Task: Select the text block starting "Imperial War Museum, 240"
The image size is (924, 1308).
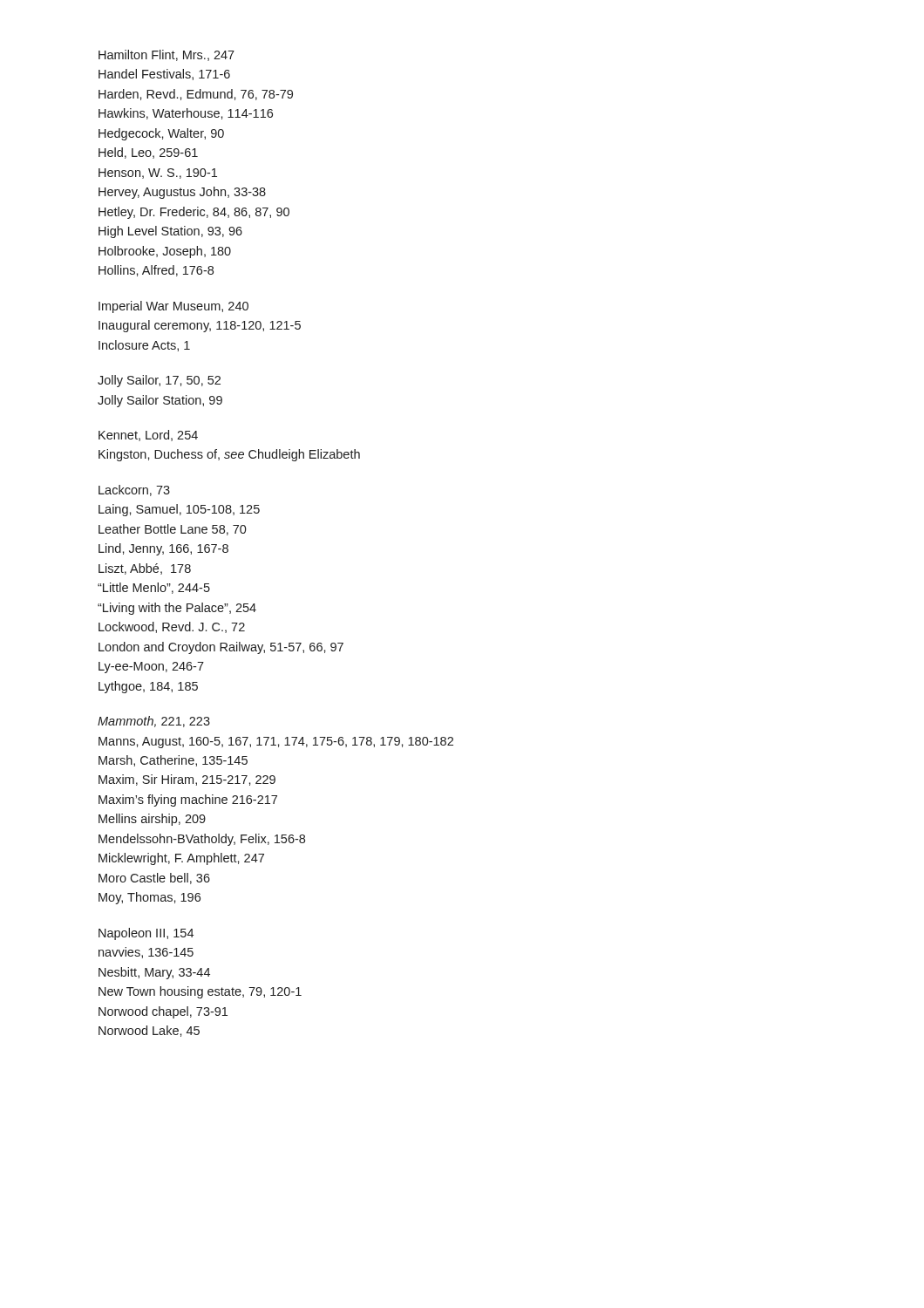Action: click(173, 306)
